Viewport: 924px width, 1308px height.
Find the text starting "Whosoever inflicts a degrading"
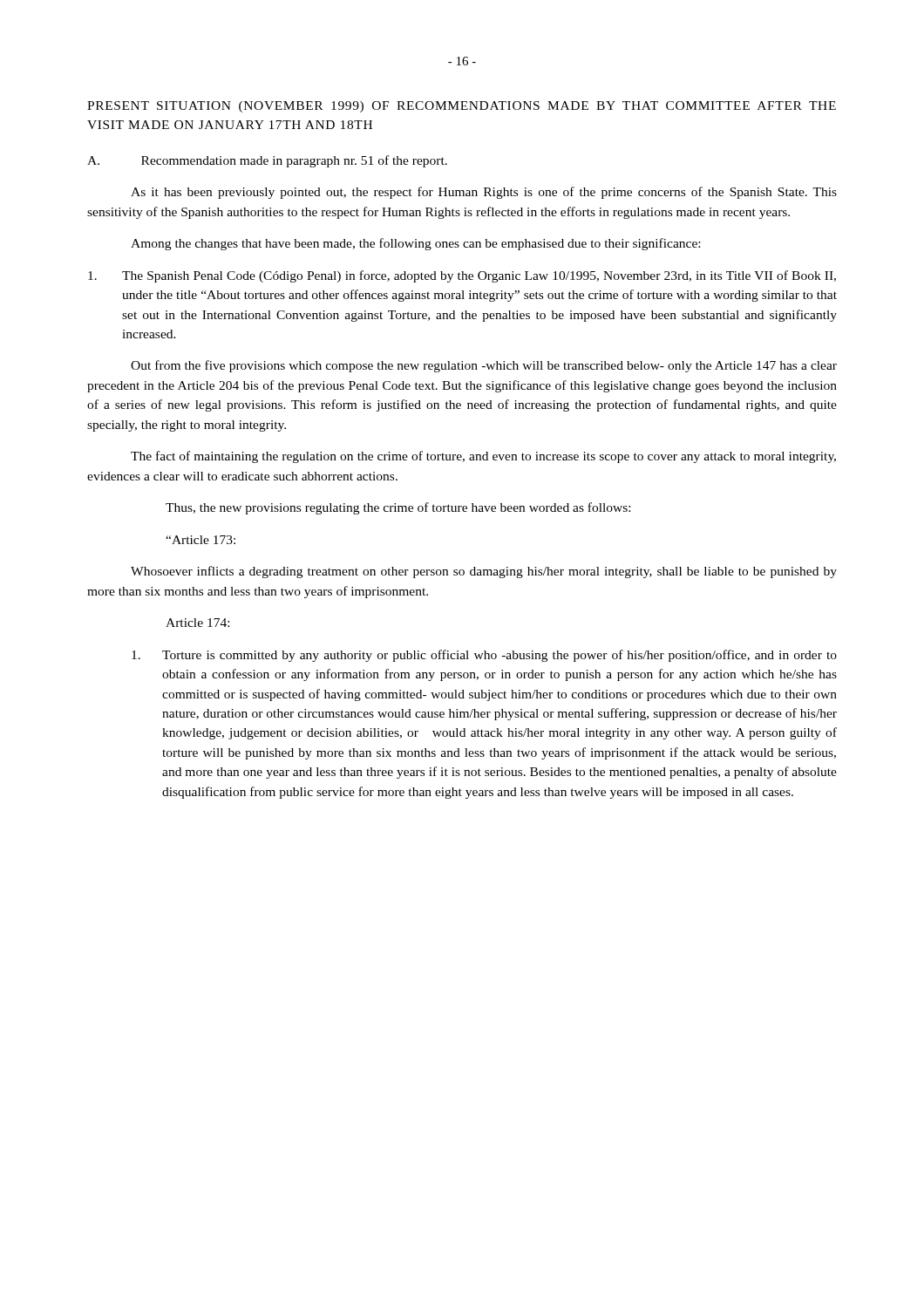[462, 581]
